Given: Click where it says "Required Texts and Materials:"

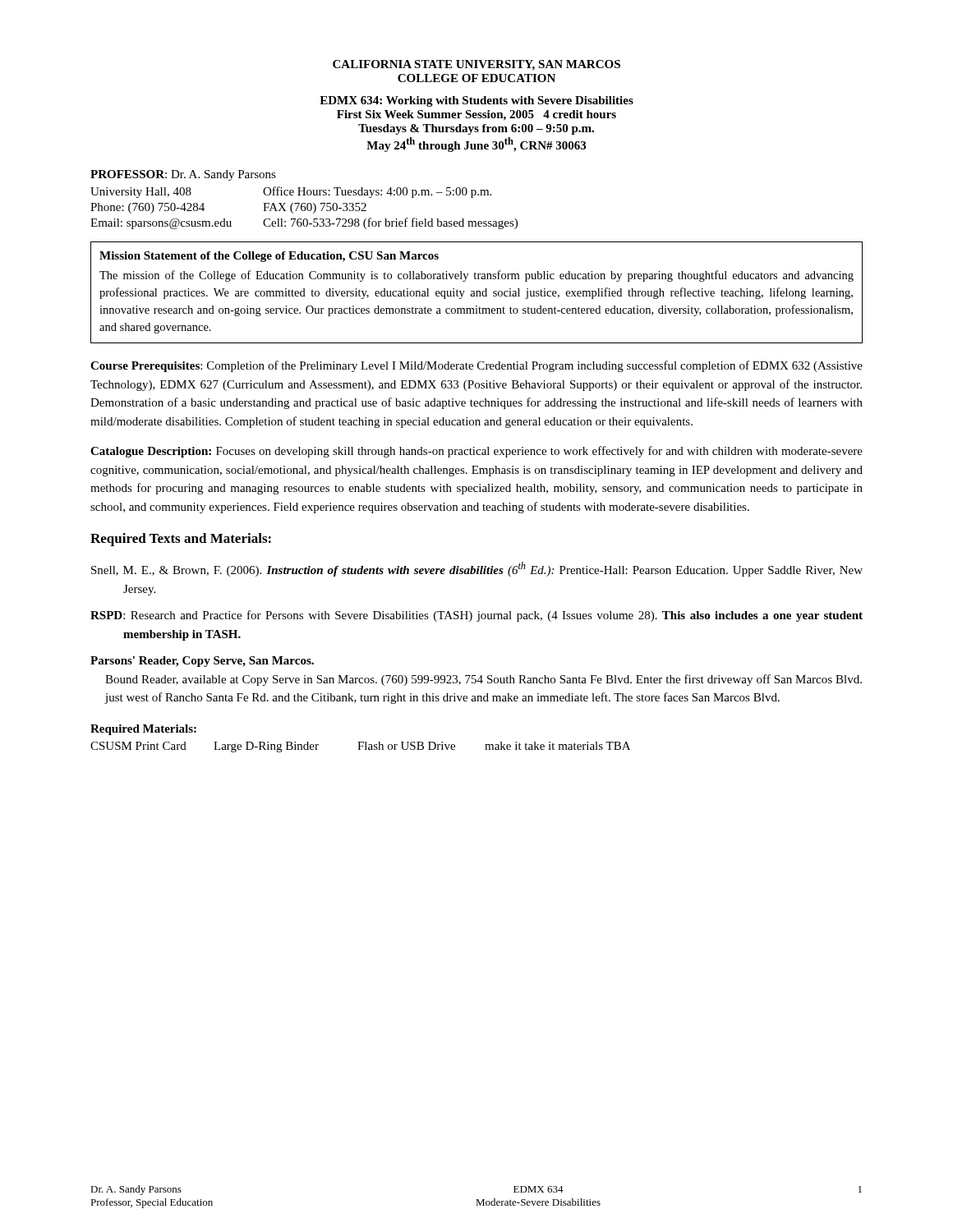Looking at the screenshot, I should tap(181, 538).
